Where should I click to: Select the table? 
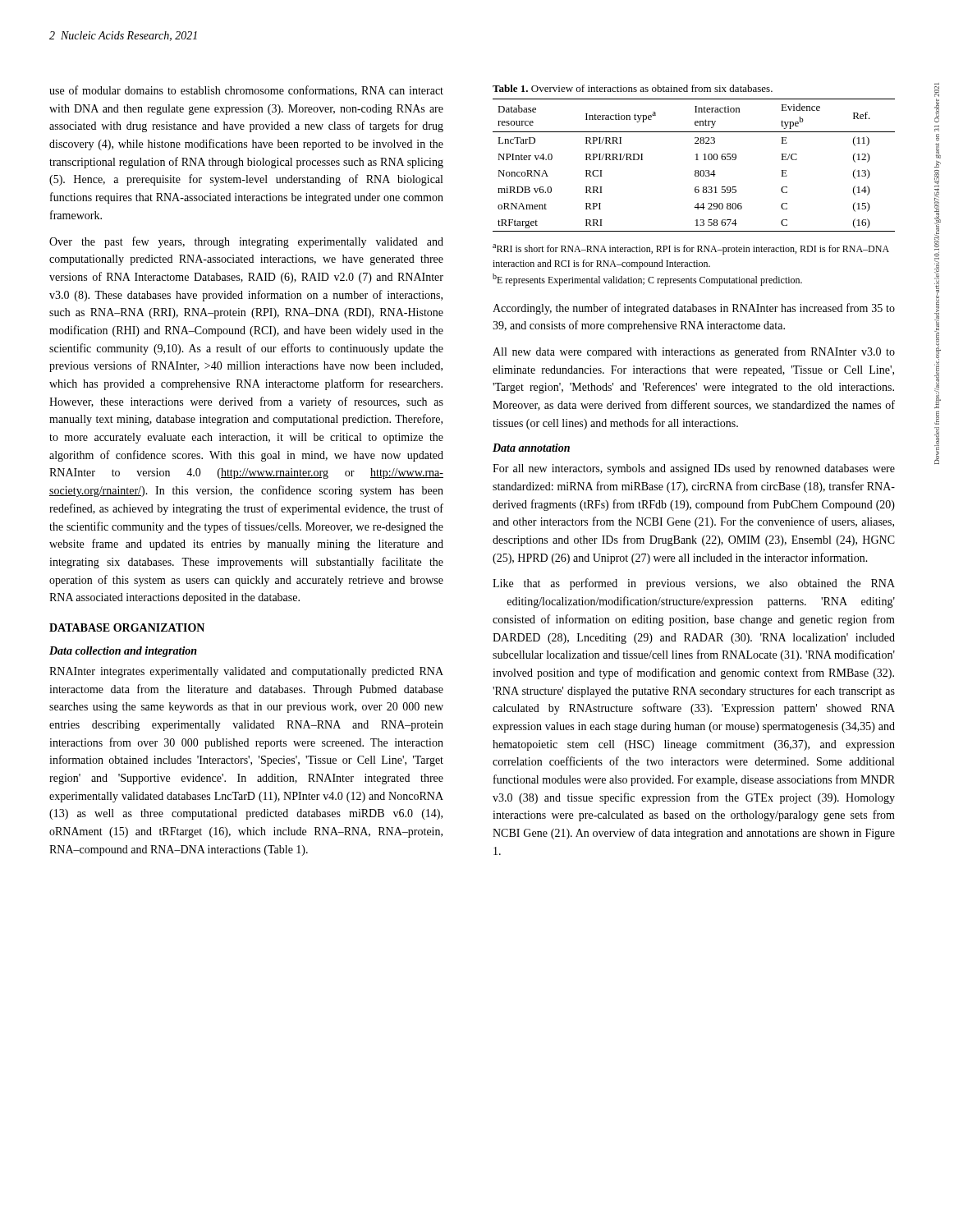(x=694, y=165)
